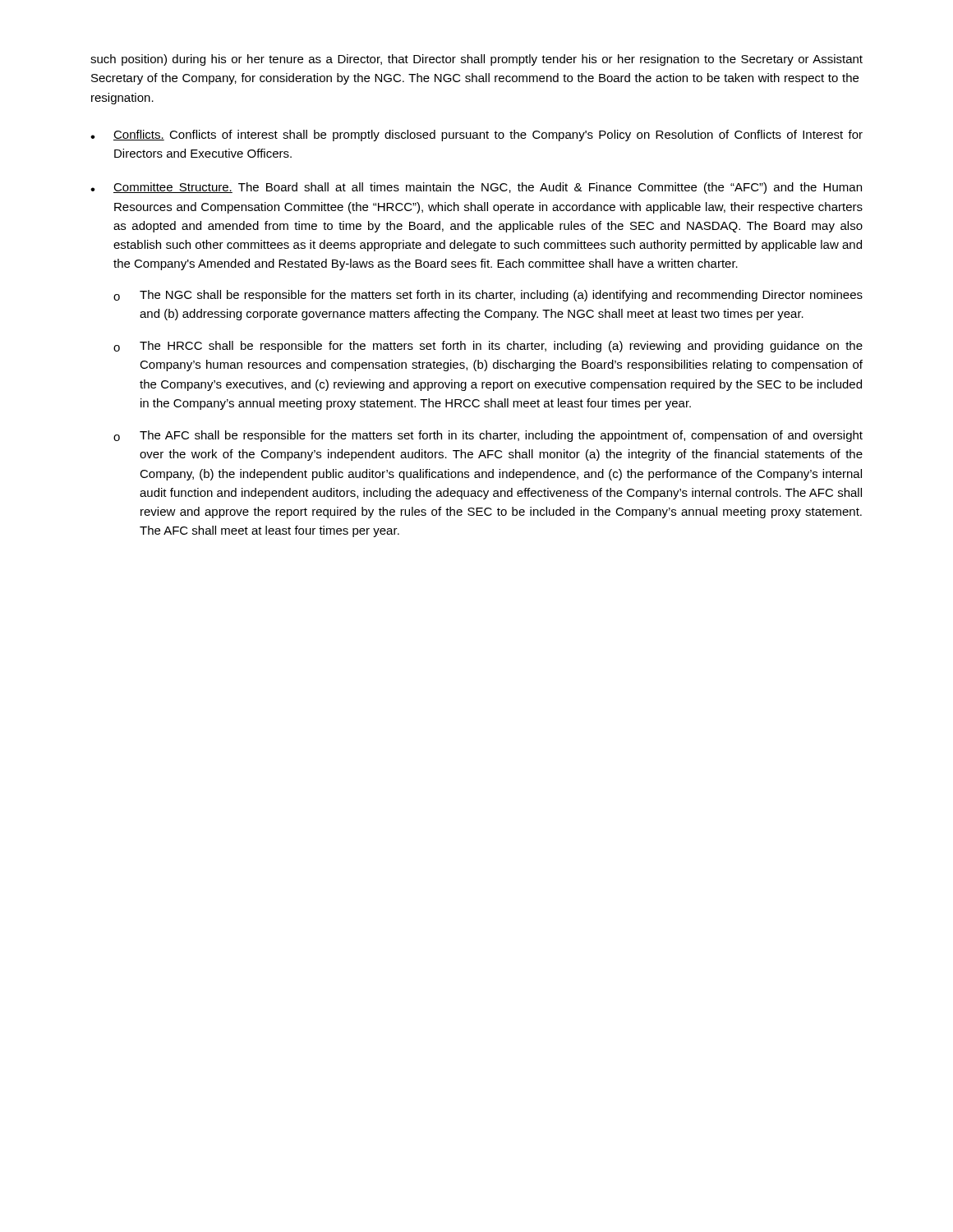Locate the text block that reads "such position) during his or"
Image resolution: width=953 pixels, height=1232 pixels.
(476, 78)
